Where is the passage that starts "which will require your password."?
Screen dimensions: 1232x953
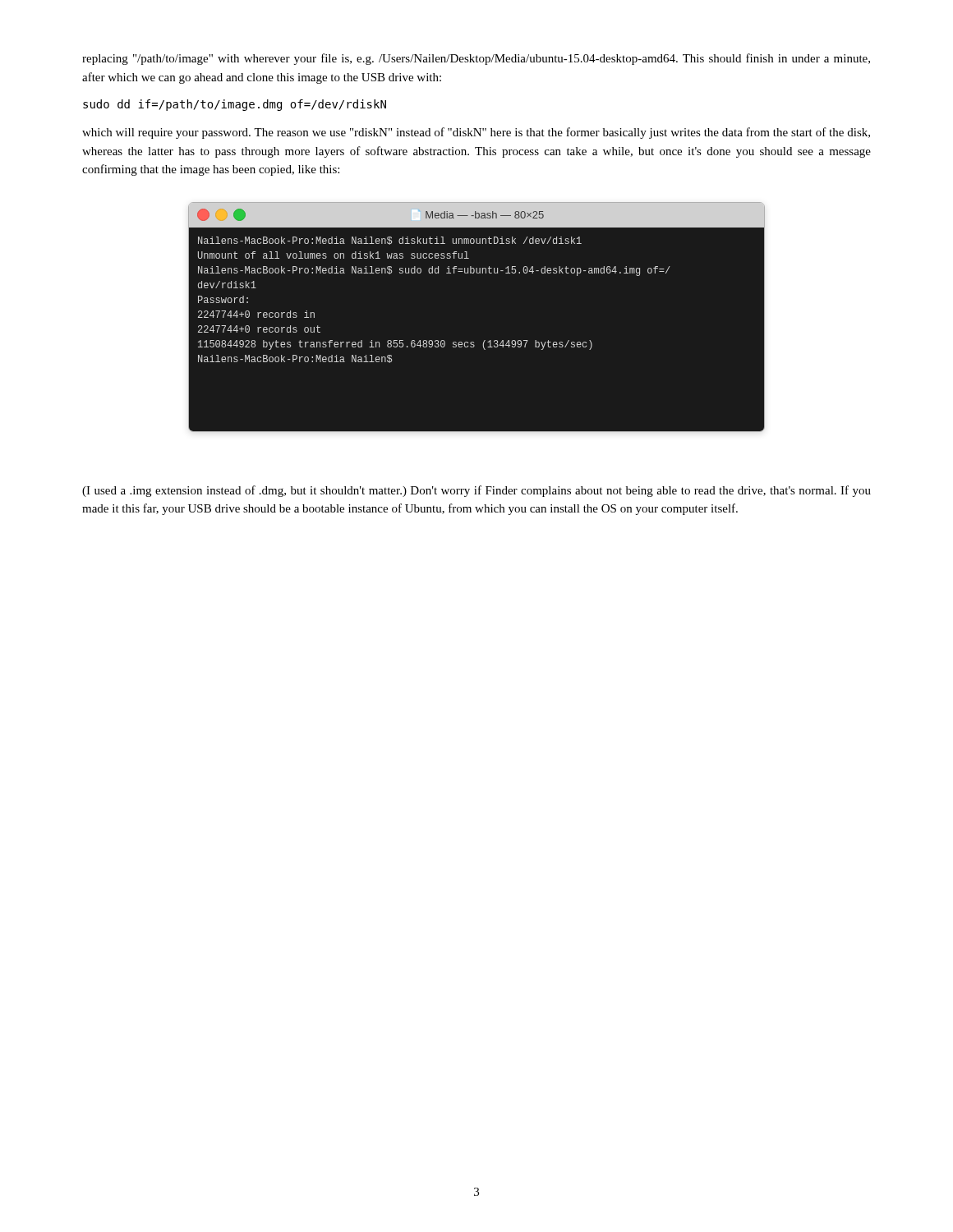point(476,151)
